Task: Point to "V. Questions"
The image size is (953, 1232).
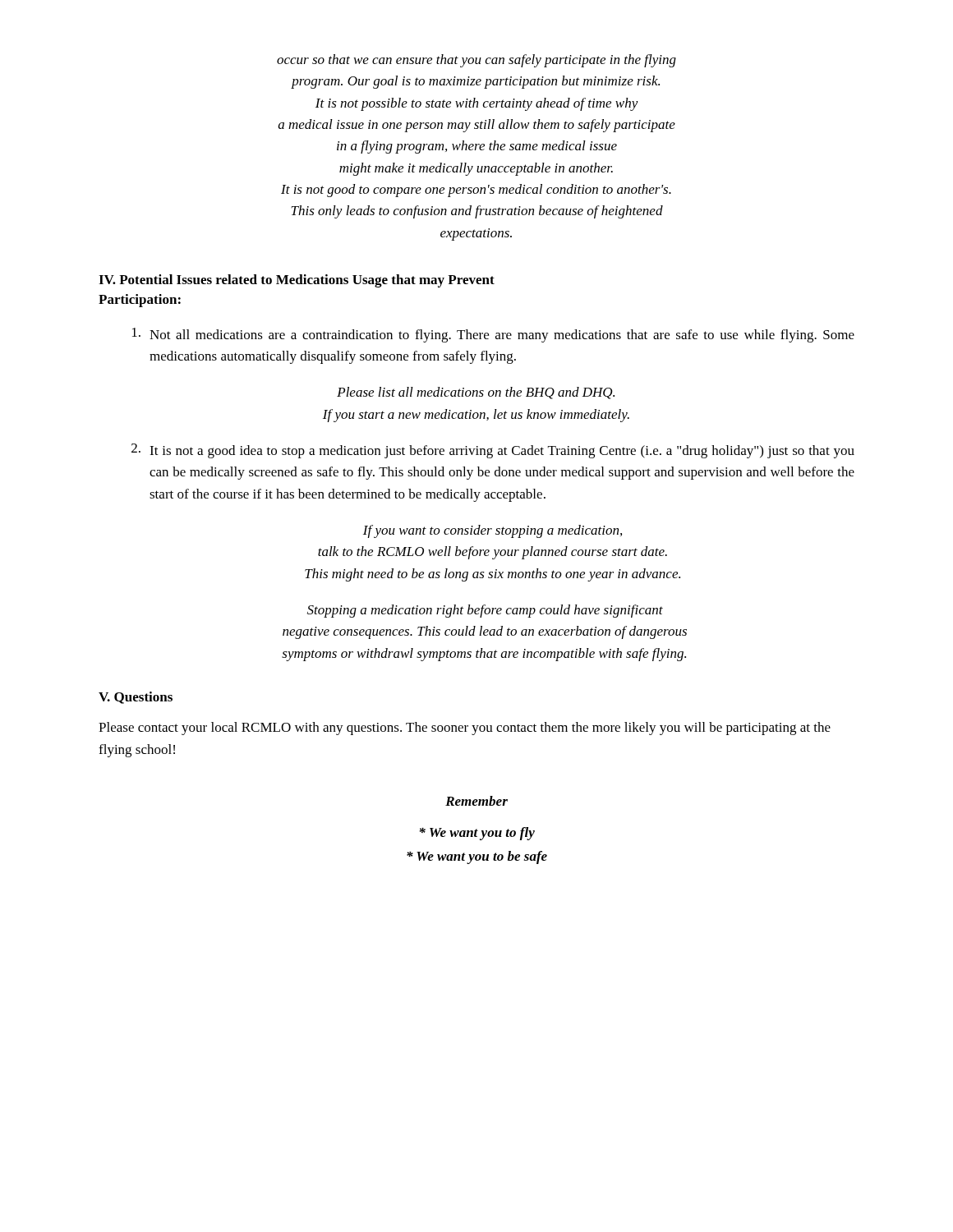Action: (136, 697)
